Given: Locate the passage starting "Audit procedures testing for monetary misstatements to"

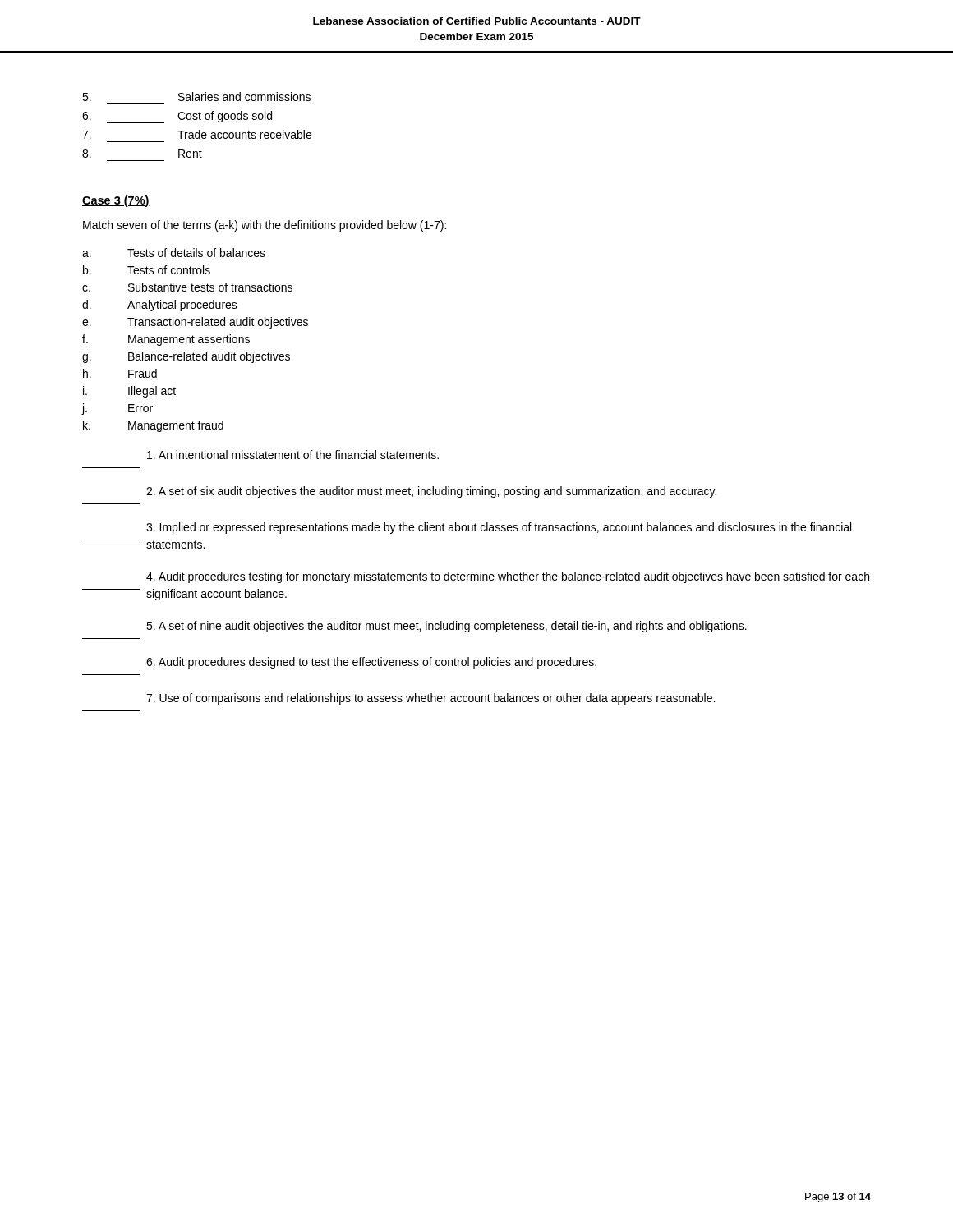Looking at the screenshot, I should [476, 586].
